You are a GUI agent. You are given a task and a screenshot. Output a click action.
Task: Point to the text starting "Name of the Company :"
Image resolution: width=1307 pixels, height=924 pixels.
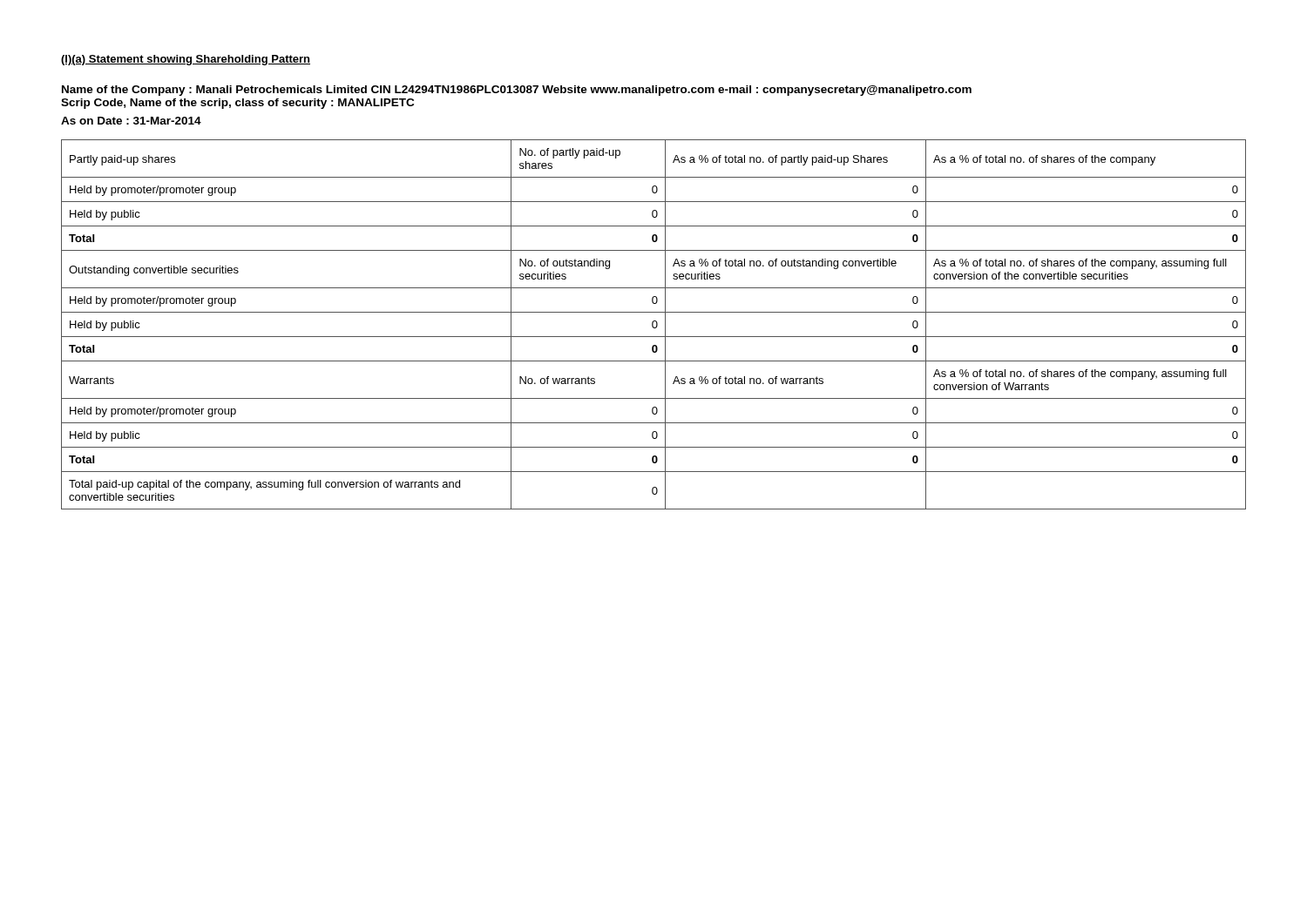517,96
